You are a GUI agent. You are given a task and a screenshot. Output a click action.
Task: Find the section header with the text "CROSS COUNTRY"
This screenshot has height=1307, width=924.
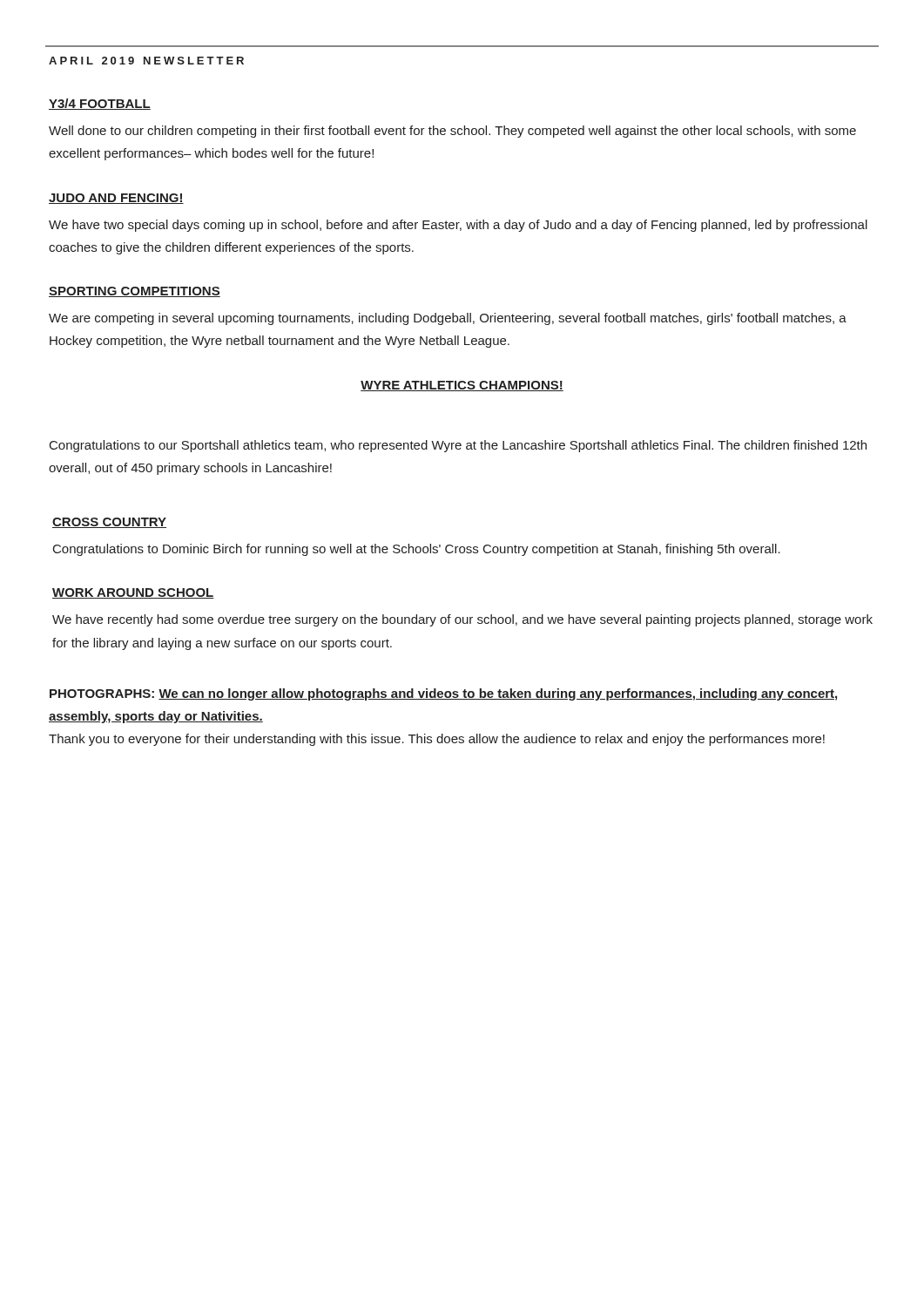click(x=109, y=521)
